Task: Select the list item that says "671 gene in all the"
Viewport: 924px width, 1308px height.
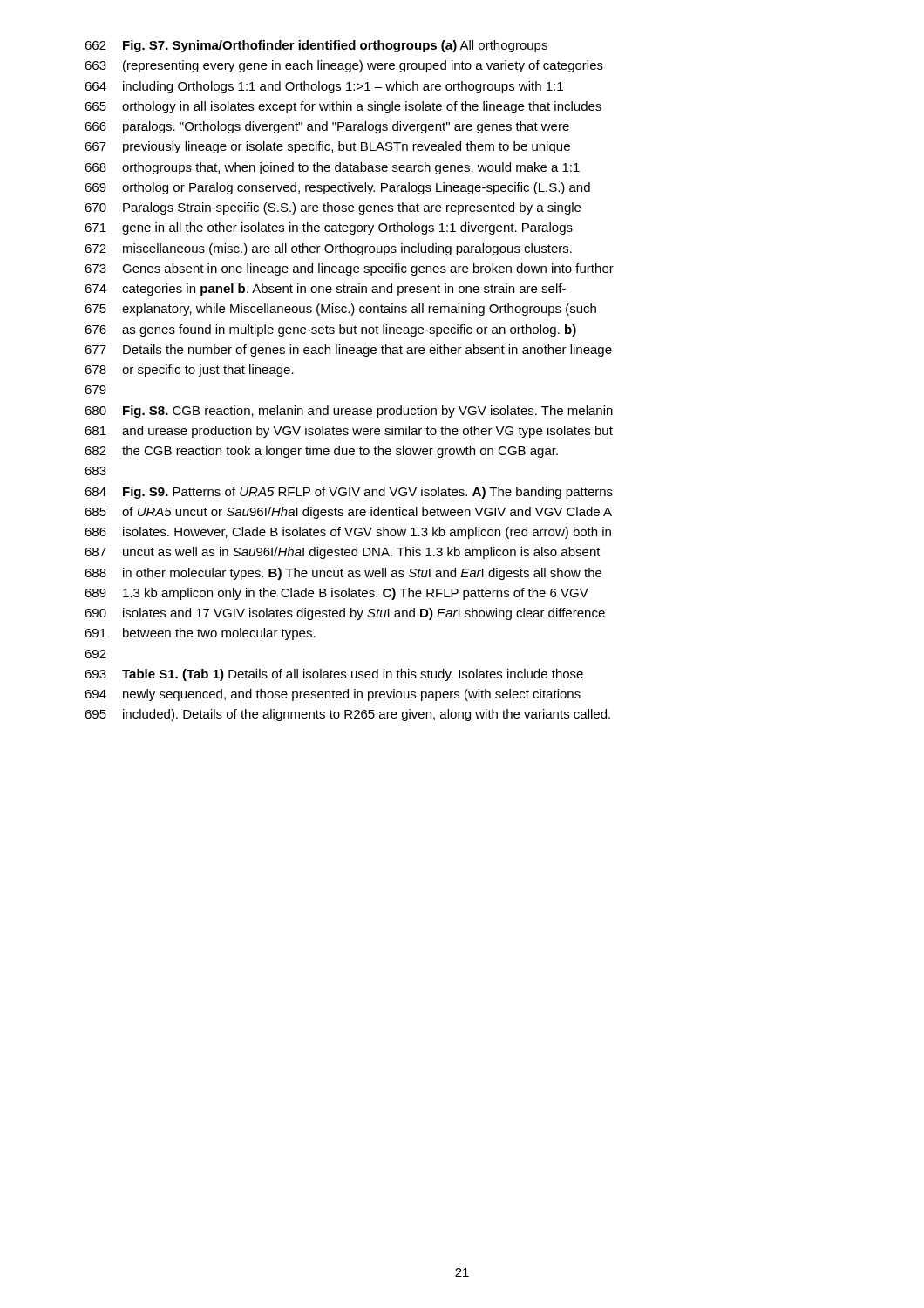Action: coord(462,228)
